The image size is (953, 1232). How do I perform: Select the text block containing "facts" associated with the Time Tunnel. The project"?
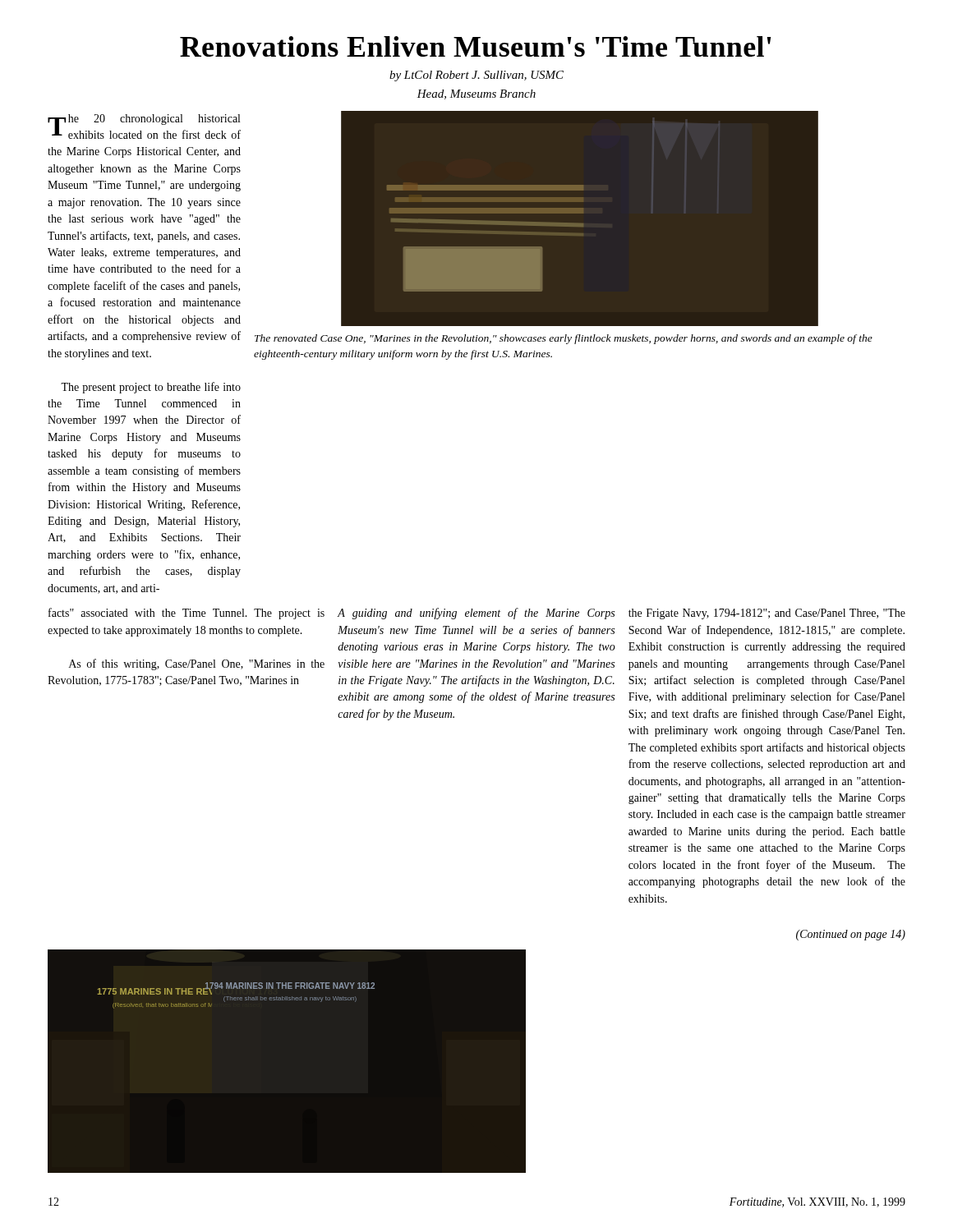pos(186,647)
